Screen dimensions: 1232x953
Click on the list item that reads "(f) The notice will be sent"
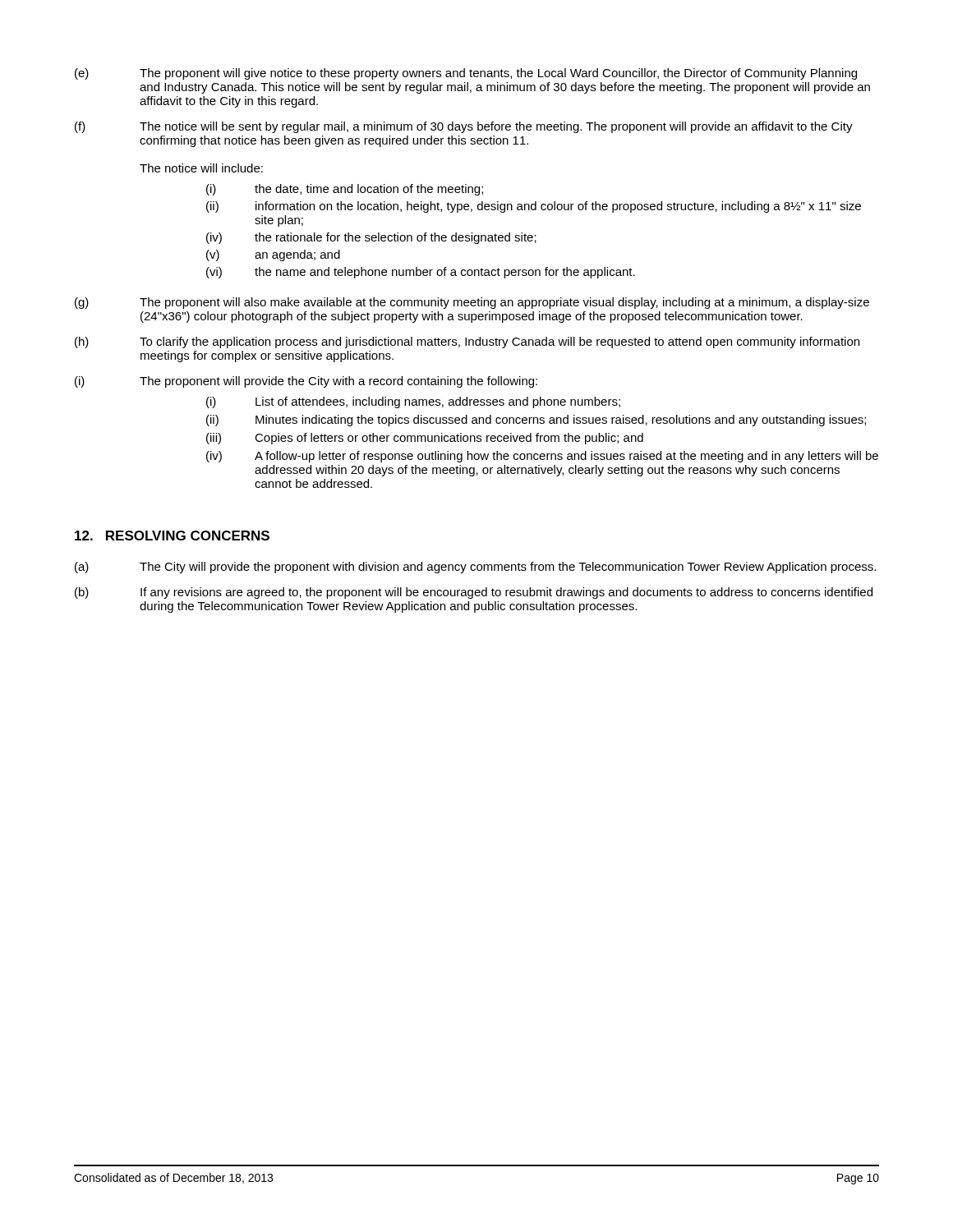tap(476, 201)
